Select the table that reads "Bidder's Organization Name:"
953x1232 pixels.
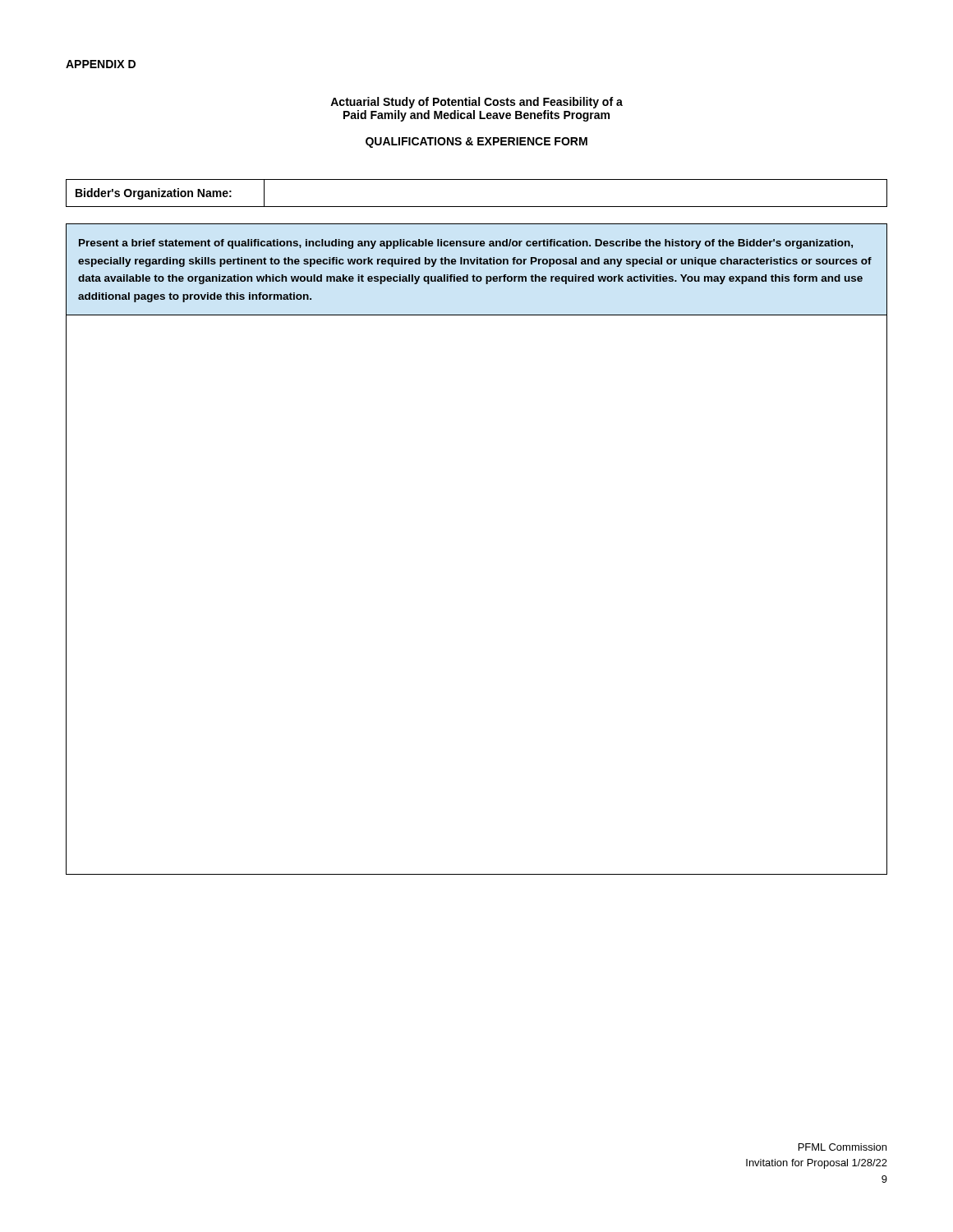click(x=476, y=193)
